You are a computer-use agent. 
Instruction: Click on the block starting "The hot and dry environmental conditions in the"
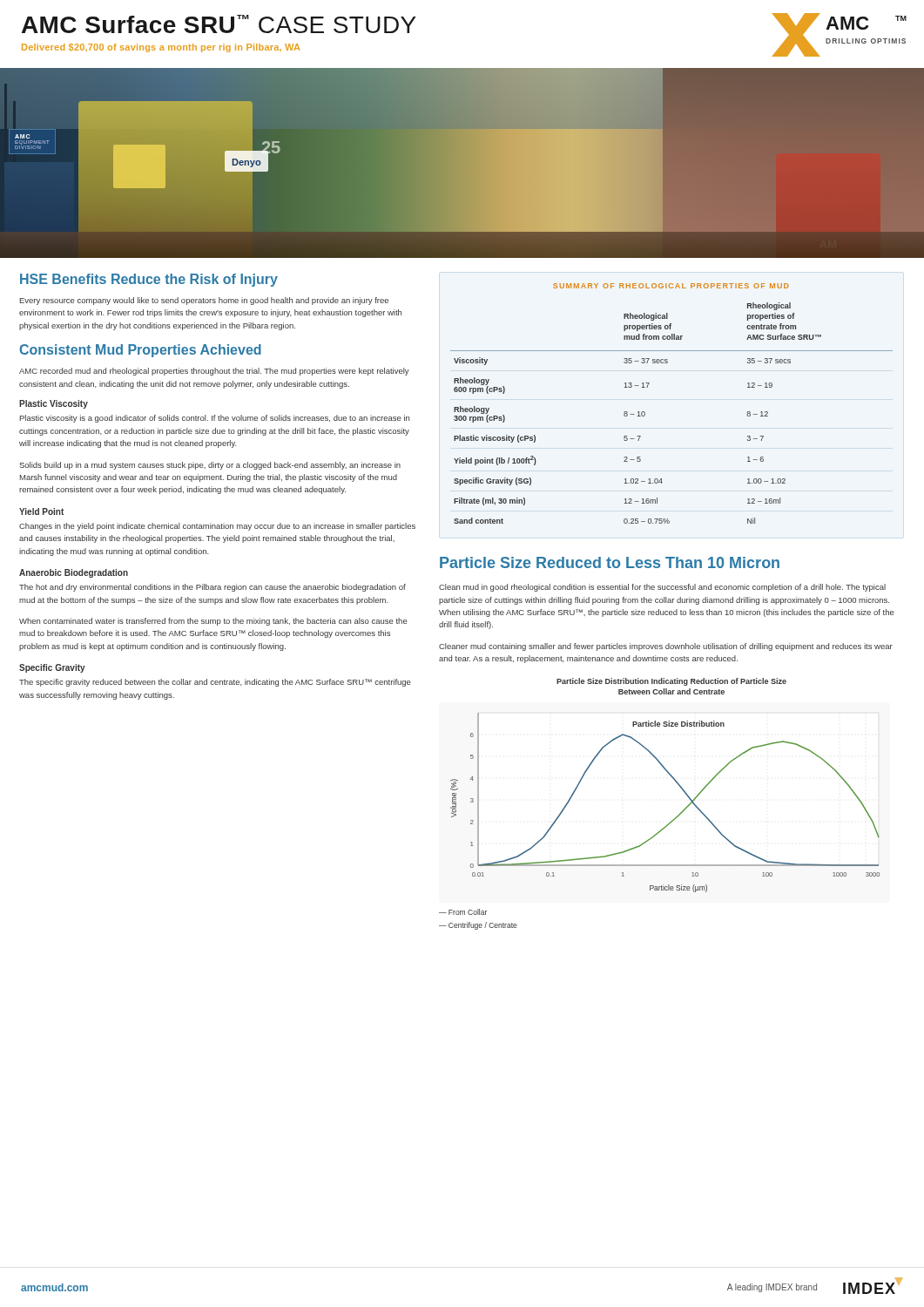212,593
